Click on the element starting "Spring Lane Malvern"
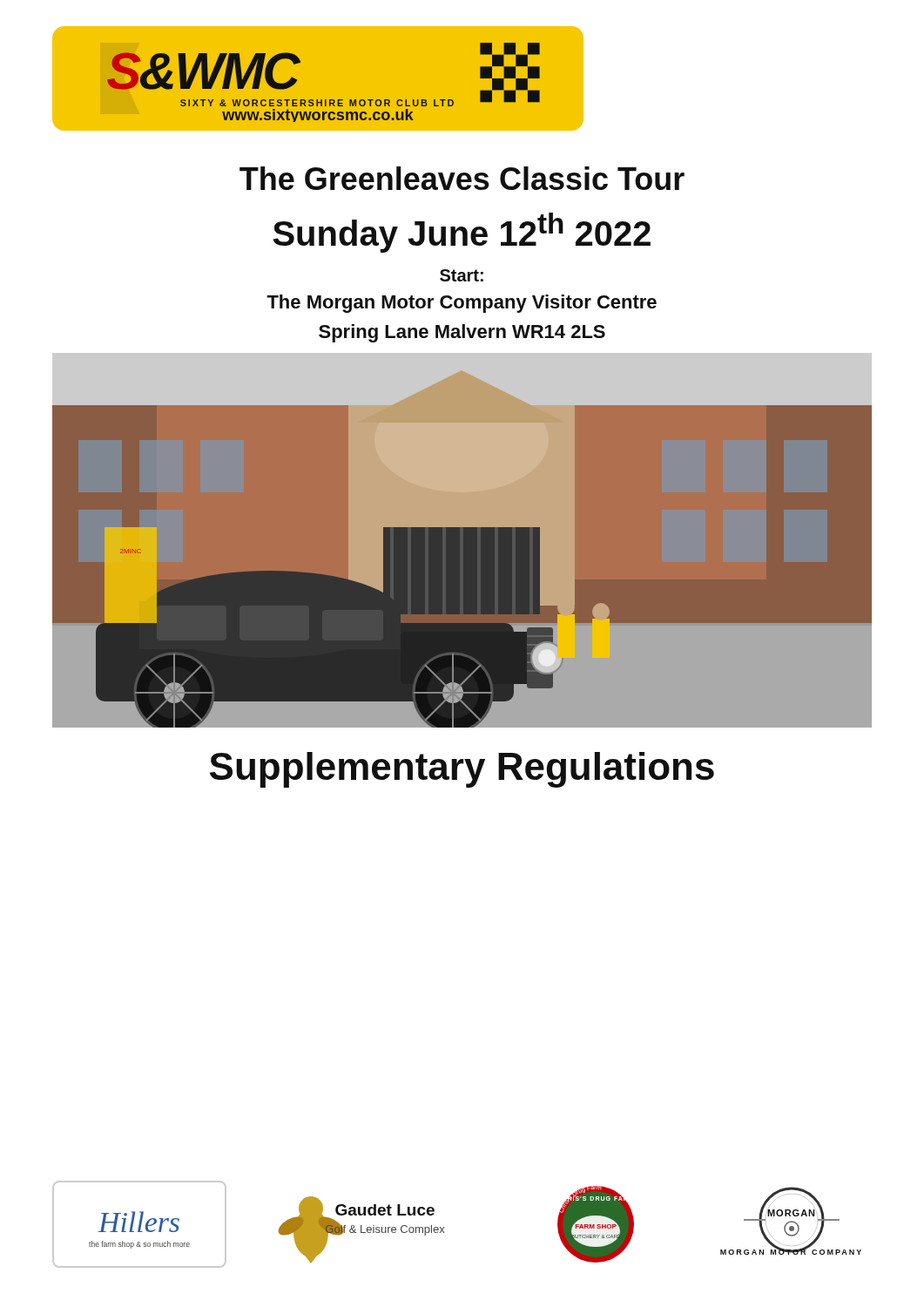The image size is (924, 1307). (x=462, y=332)
